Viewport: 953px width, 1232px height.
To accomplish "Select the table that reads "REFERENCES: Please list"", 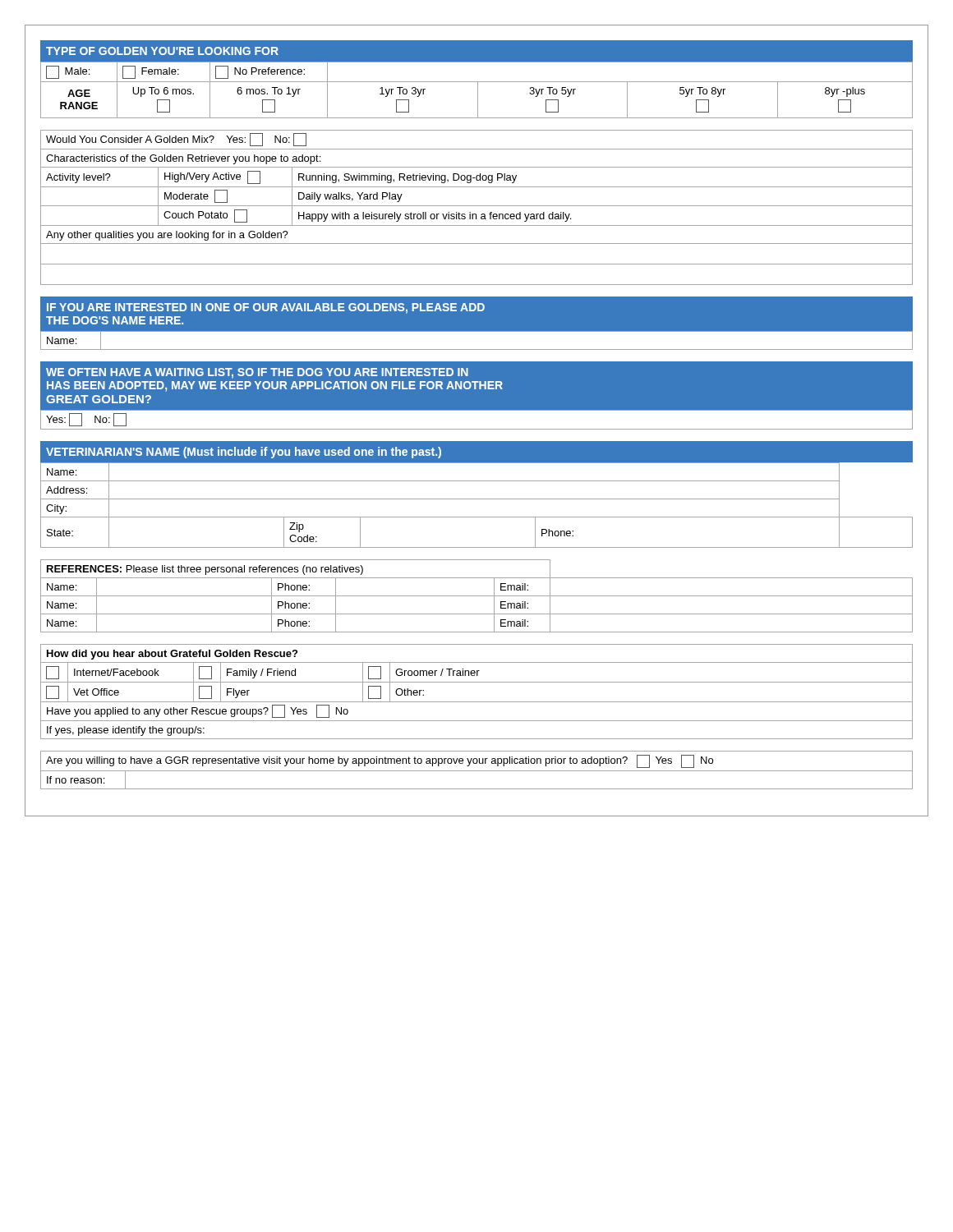I will pyautogui.click(x=476, y=596).
